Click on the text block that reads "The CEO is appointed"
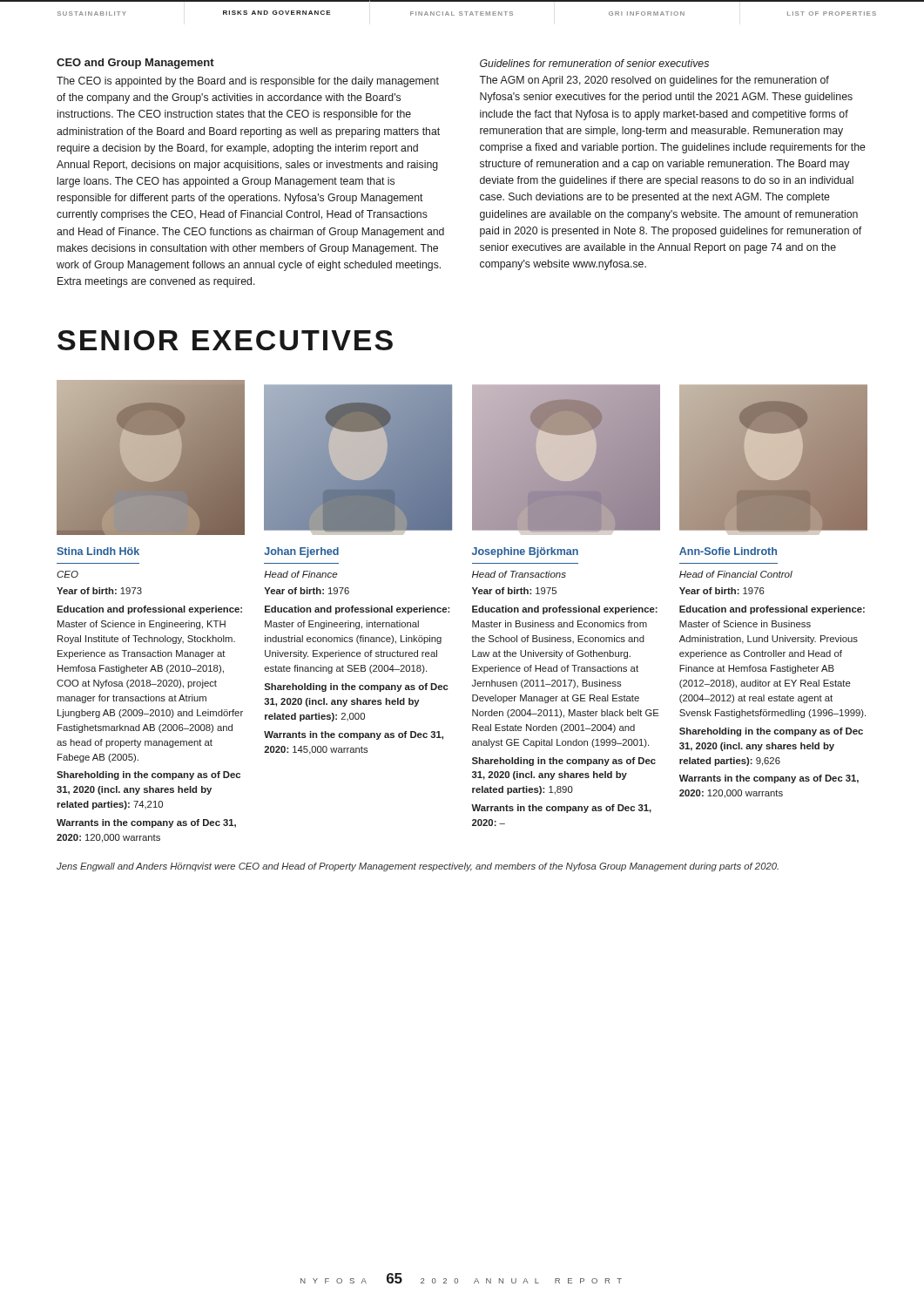924x1307 pixels. click(x=251, y=181)
